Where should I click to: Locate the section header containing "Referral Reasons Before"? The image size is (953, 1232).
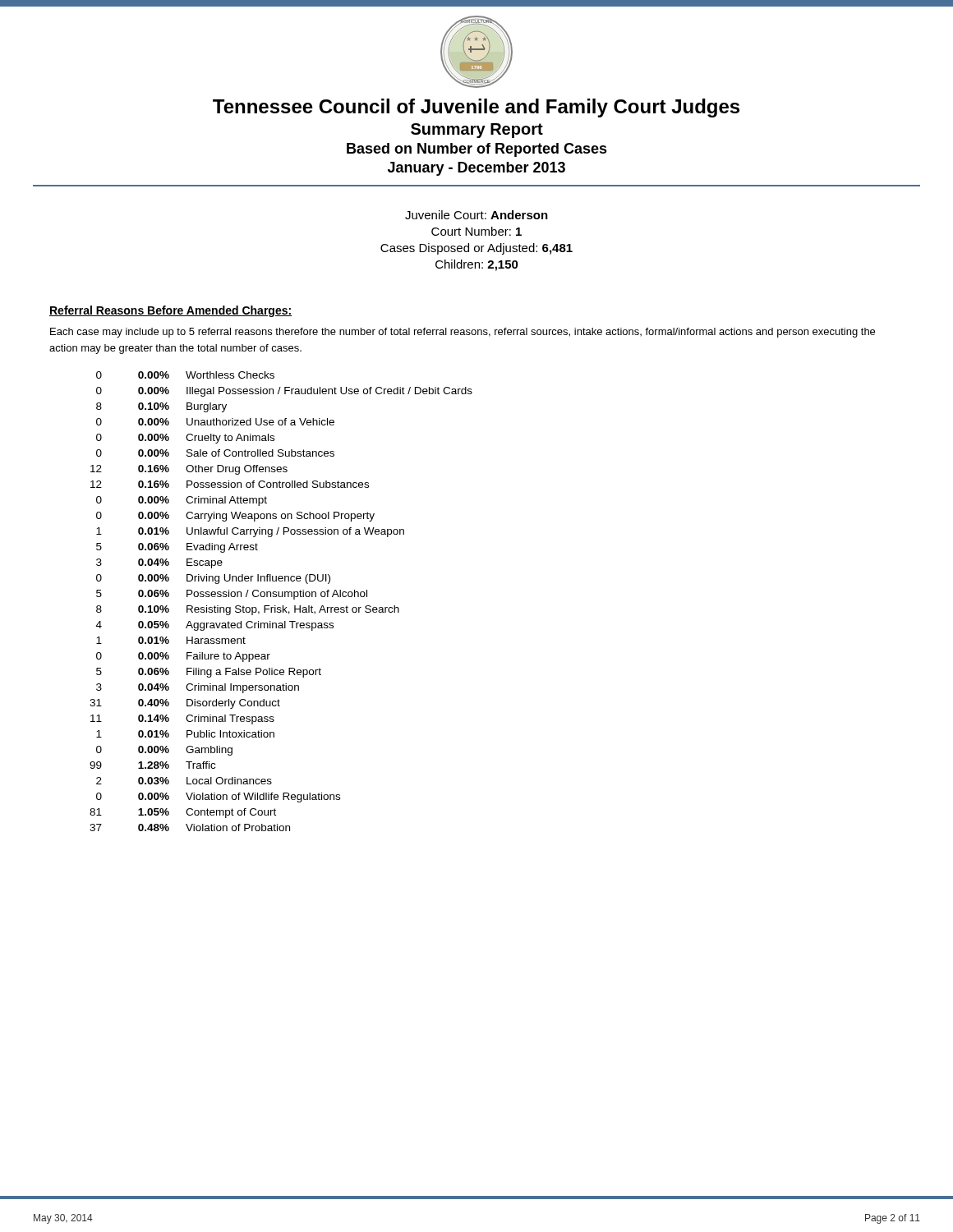171,310
